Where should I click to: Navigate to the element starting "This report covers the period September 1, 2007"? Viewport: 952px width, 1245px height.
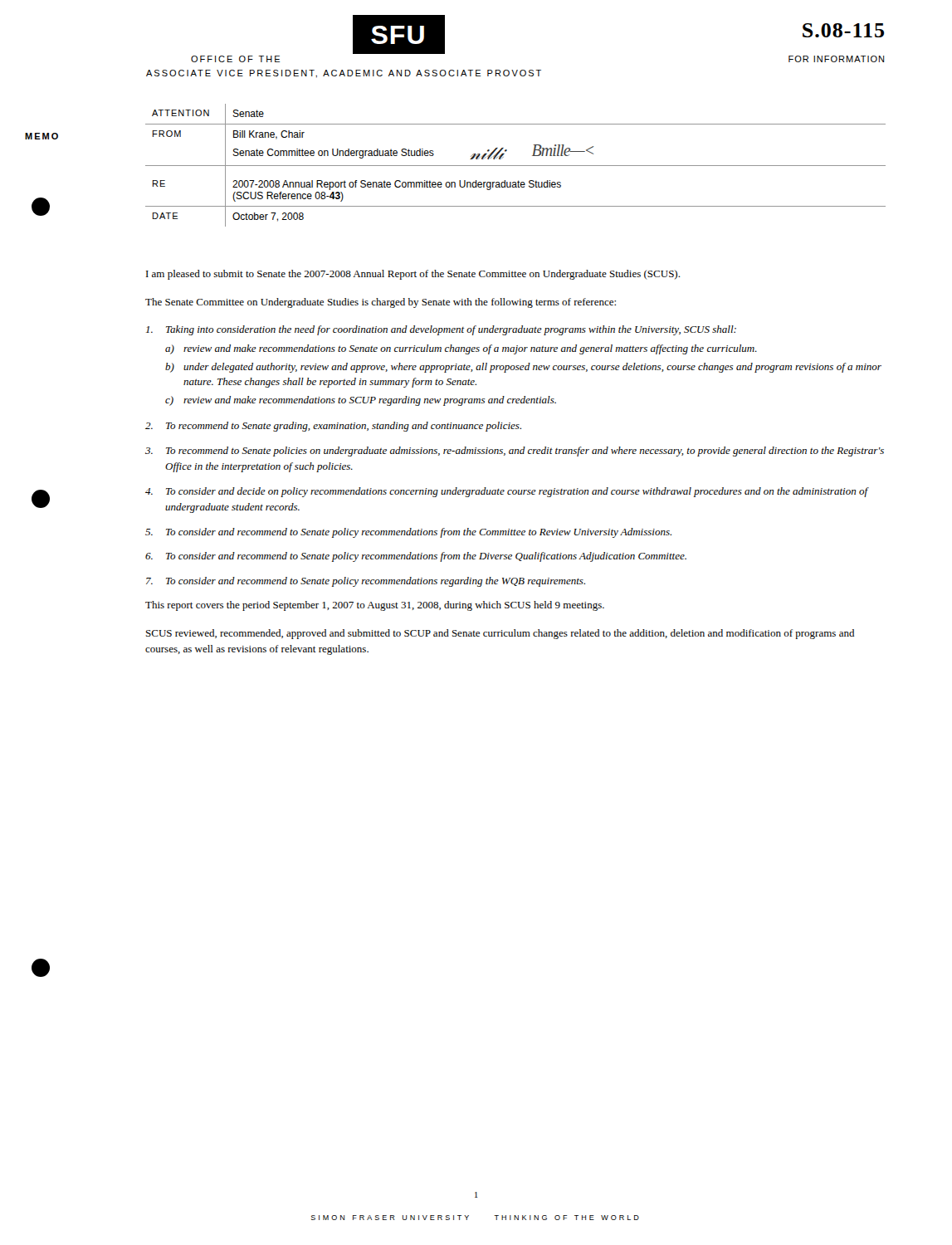pos(515,605)
